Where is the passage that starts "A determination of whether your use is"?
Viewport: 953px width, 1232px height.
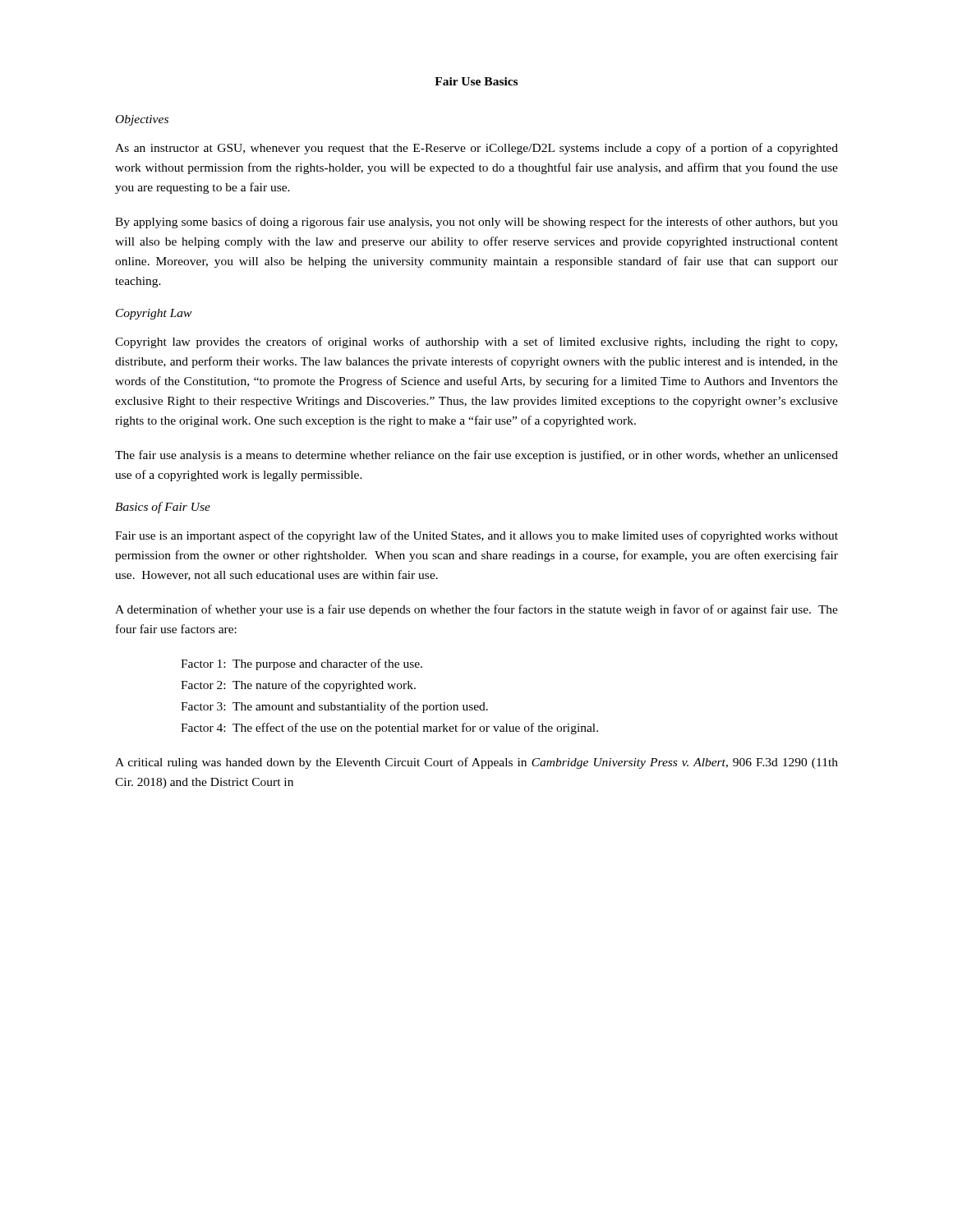click(476, 620)
